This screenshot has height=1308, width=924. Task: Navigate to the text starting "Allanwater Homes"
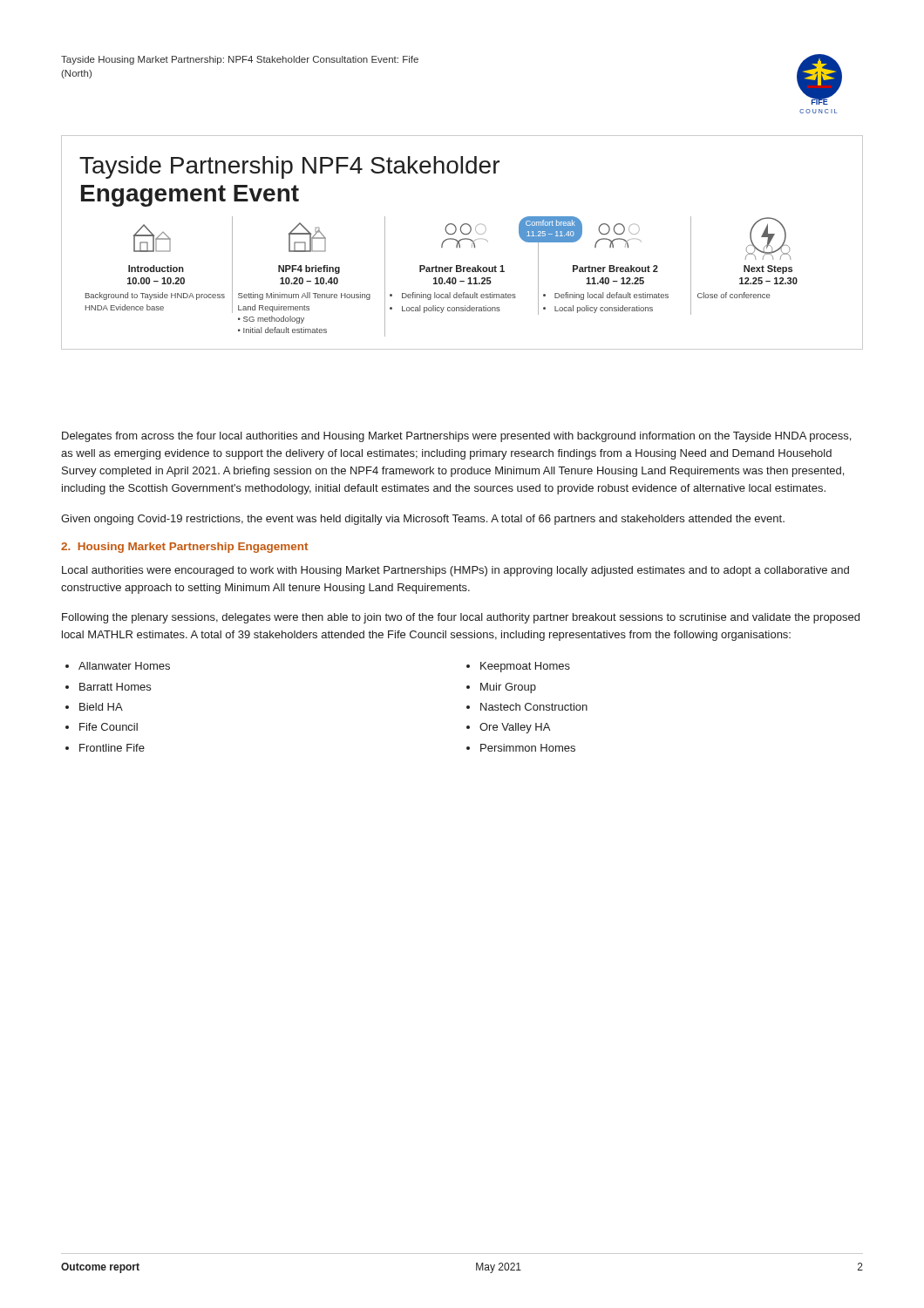coord(124,666)
